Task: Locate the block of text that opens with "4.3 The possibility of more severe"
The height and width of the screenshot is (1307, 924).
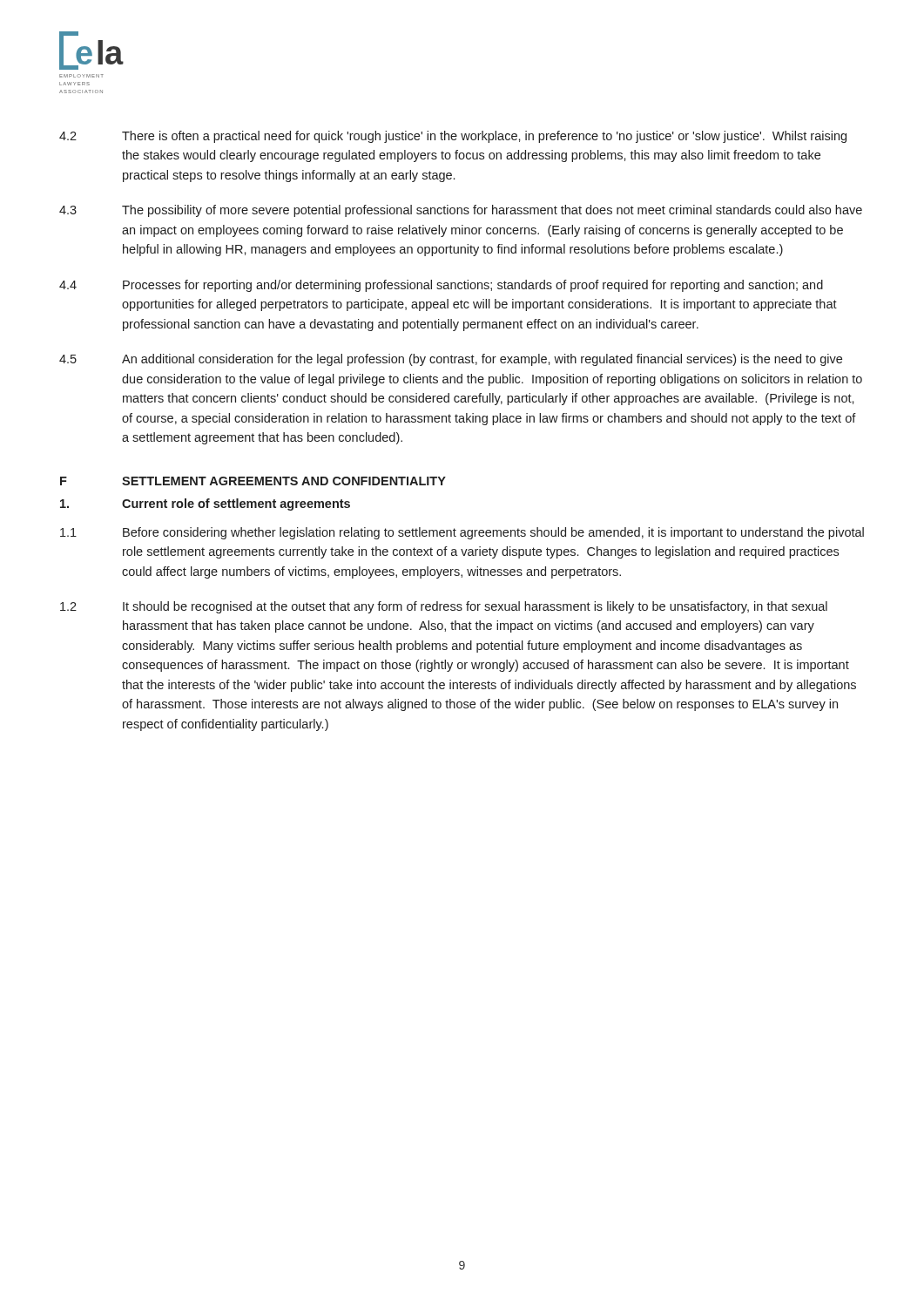Action: coord(462,230)
